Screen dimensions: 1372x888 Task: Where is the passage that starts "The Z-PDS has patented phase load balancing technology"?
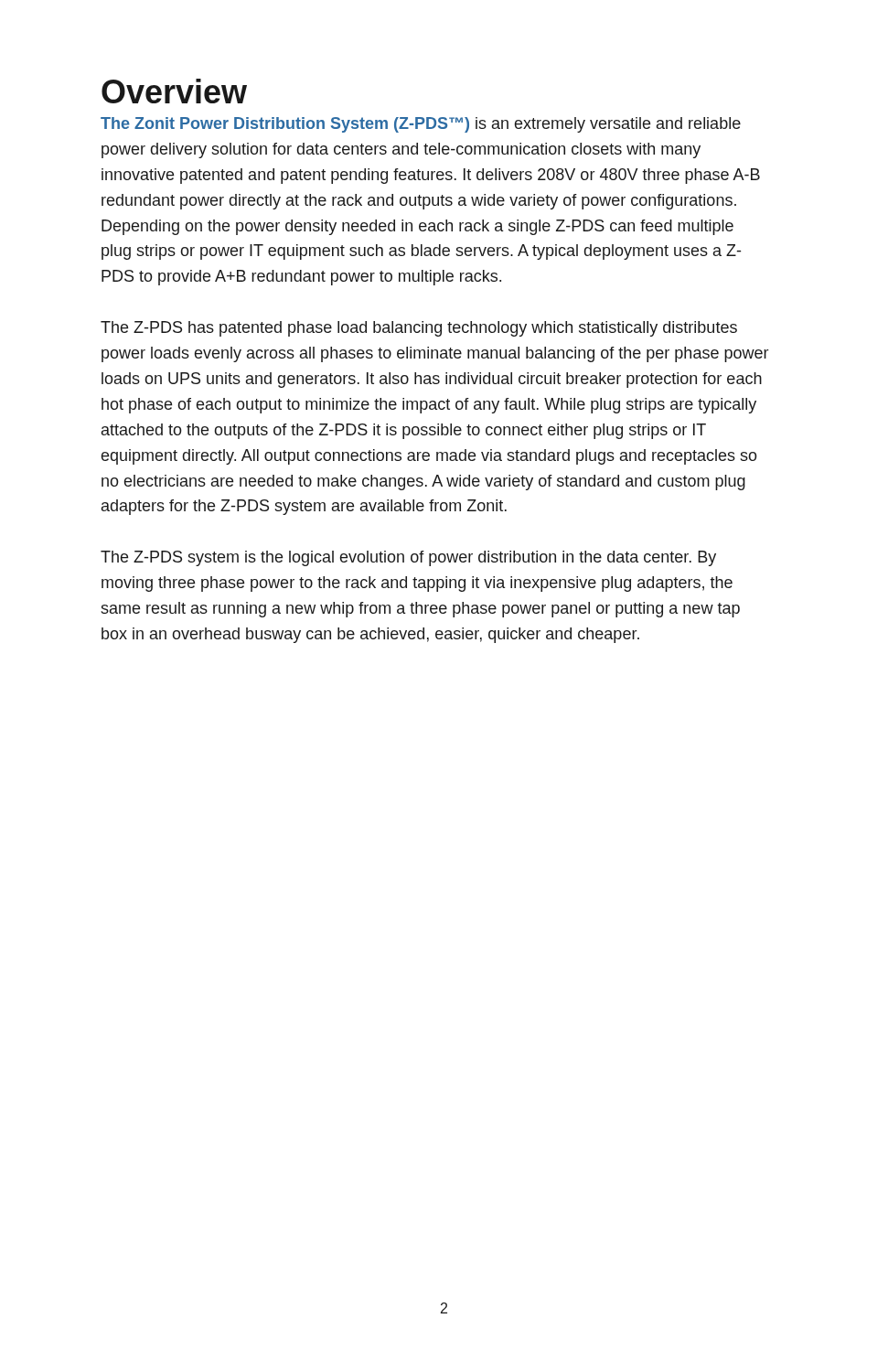coord(435,417)
